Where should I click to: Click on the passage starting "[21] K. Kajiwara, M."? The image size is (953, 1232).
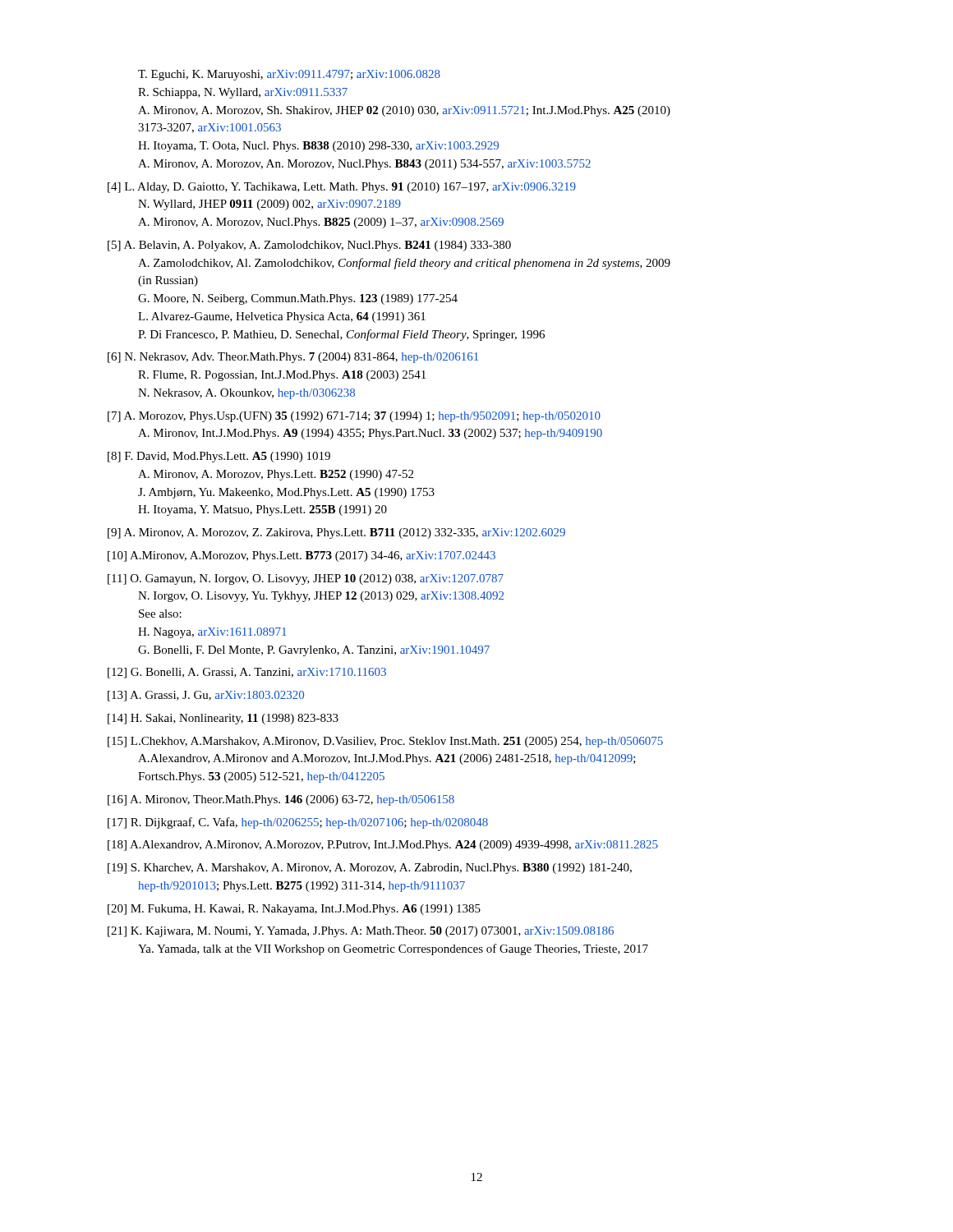[x=476, y=940]
